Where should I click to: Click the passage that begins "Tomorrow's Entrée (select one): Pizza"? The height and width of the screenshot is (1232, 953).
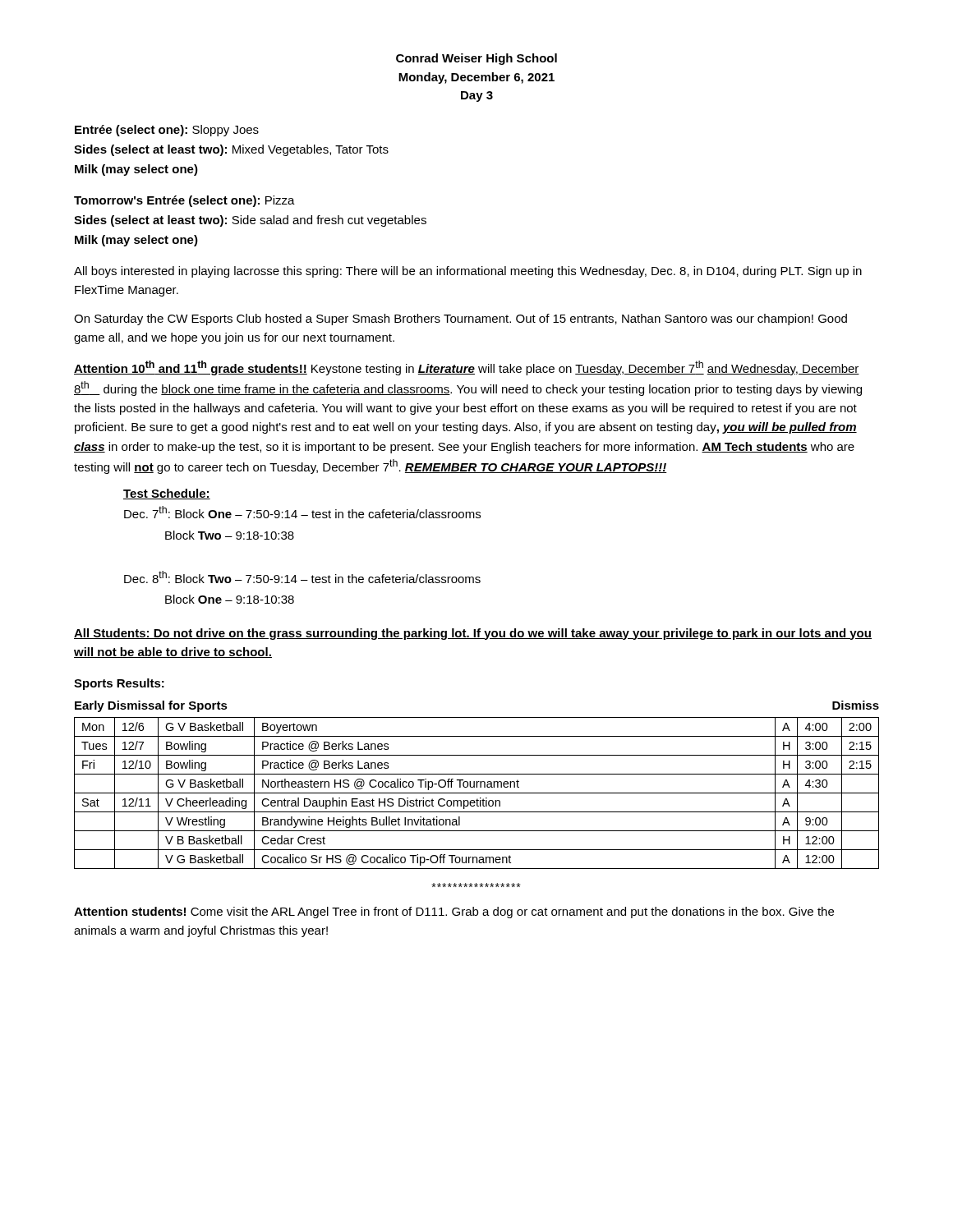184,201
